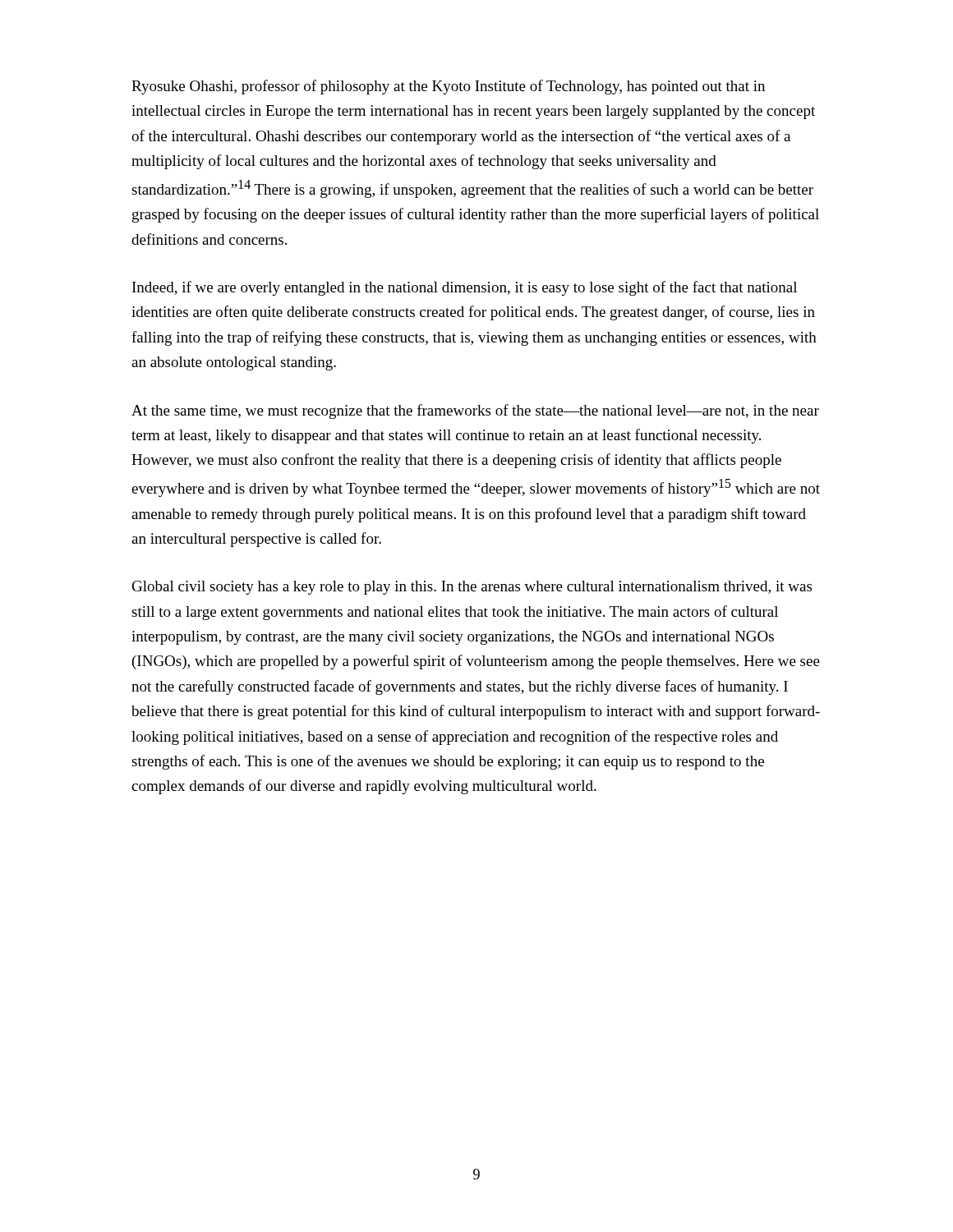Click on the text block that says "At the same time, we"
The height and width of the screenshot is (1232, 953).
pos(476,474)
